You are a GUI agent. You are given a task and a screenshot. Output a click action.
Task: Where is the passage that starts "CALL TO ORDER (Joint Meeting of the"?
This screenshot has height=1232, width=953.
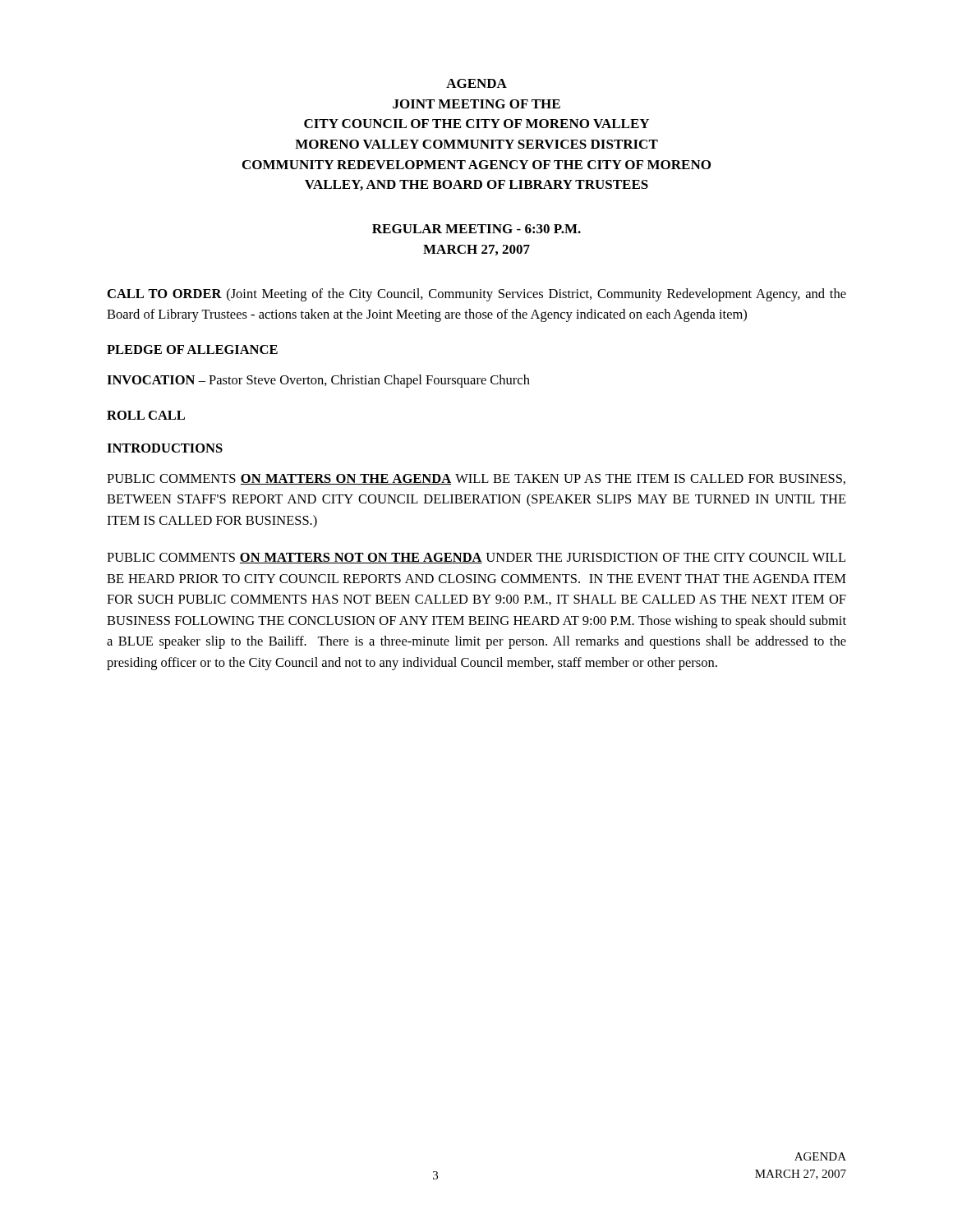476,304
